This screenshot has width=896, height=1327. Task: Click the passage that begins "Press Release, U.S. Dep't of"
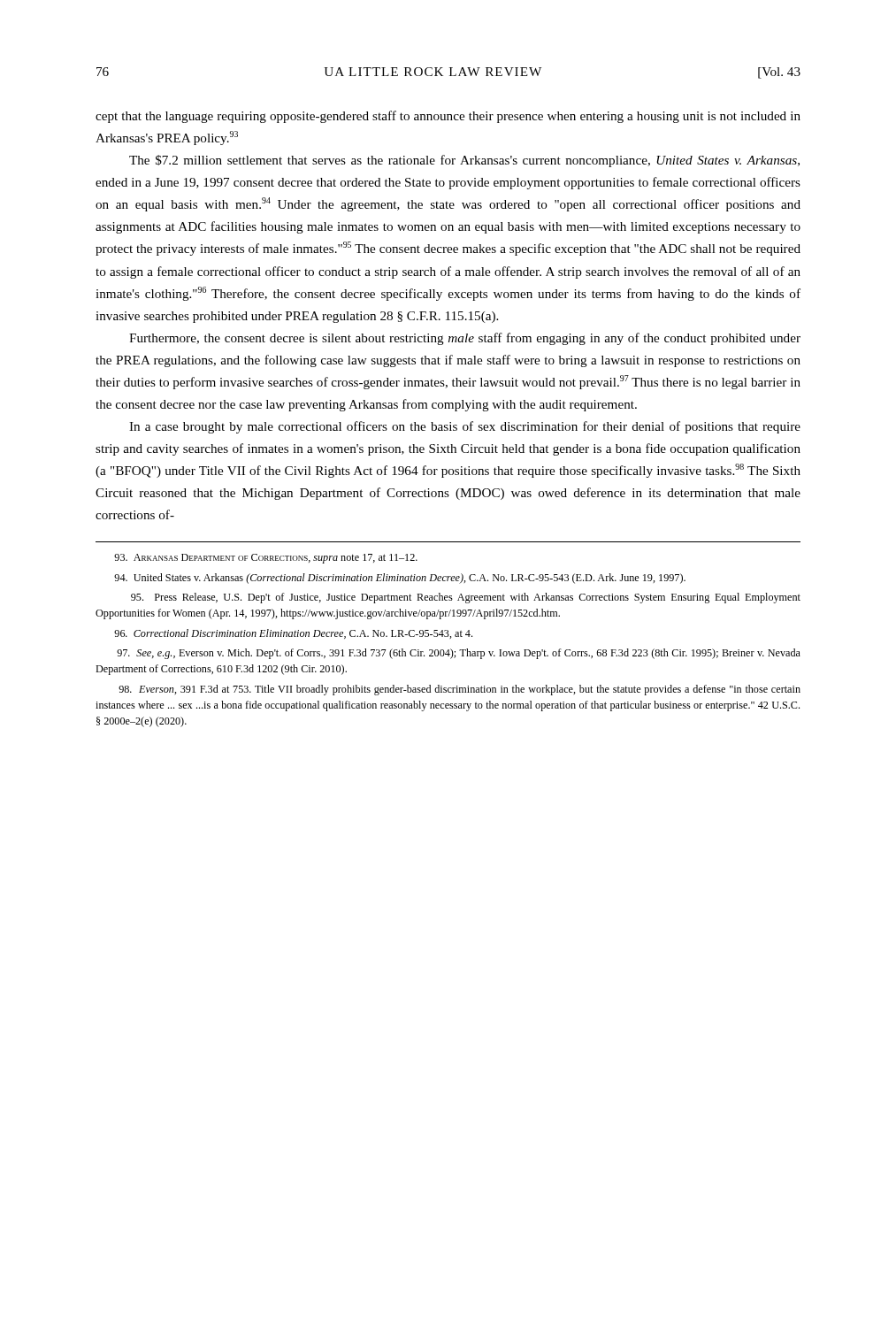click(448, 605)
